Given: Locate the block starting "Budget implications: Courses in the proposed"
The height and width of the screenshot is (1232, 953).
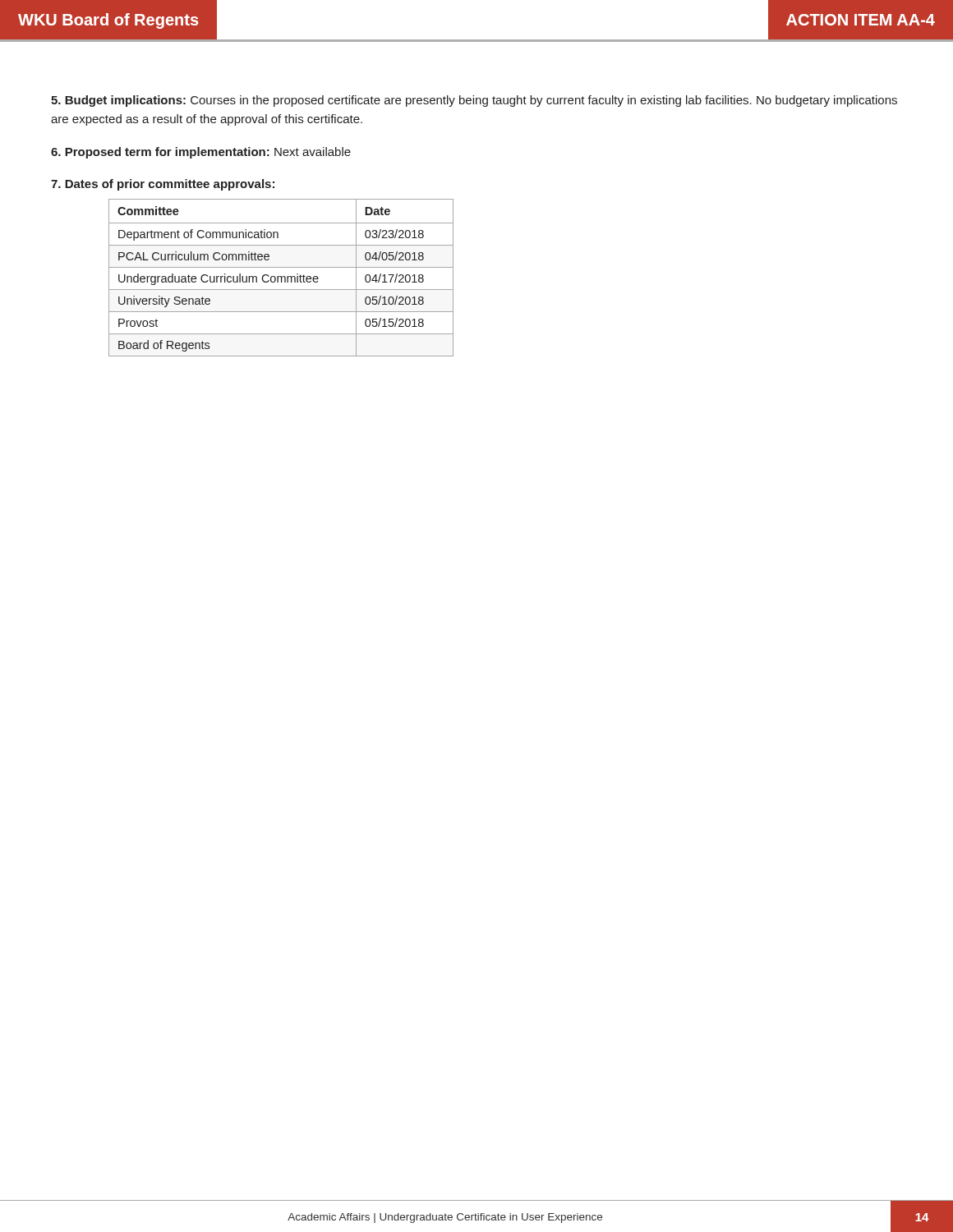Looking at the screenshot, I should 474,109.
